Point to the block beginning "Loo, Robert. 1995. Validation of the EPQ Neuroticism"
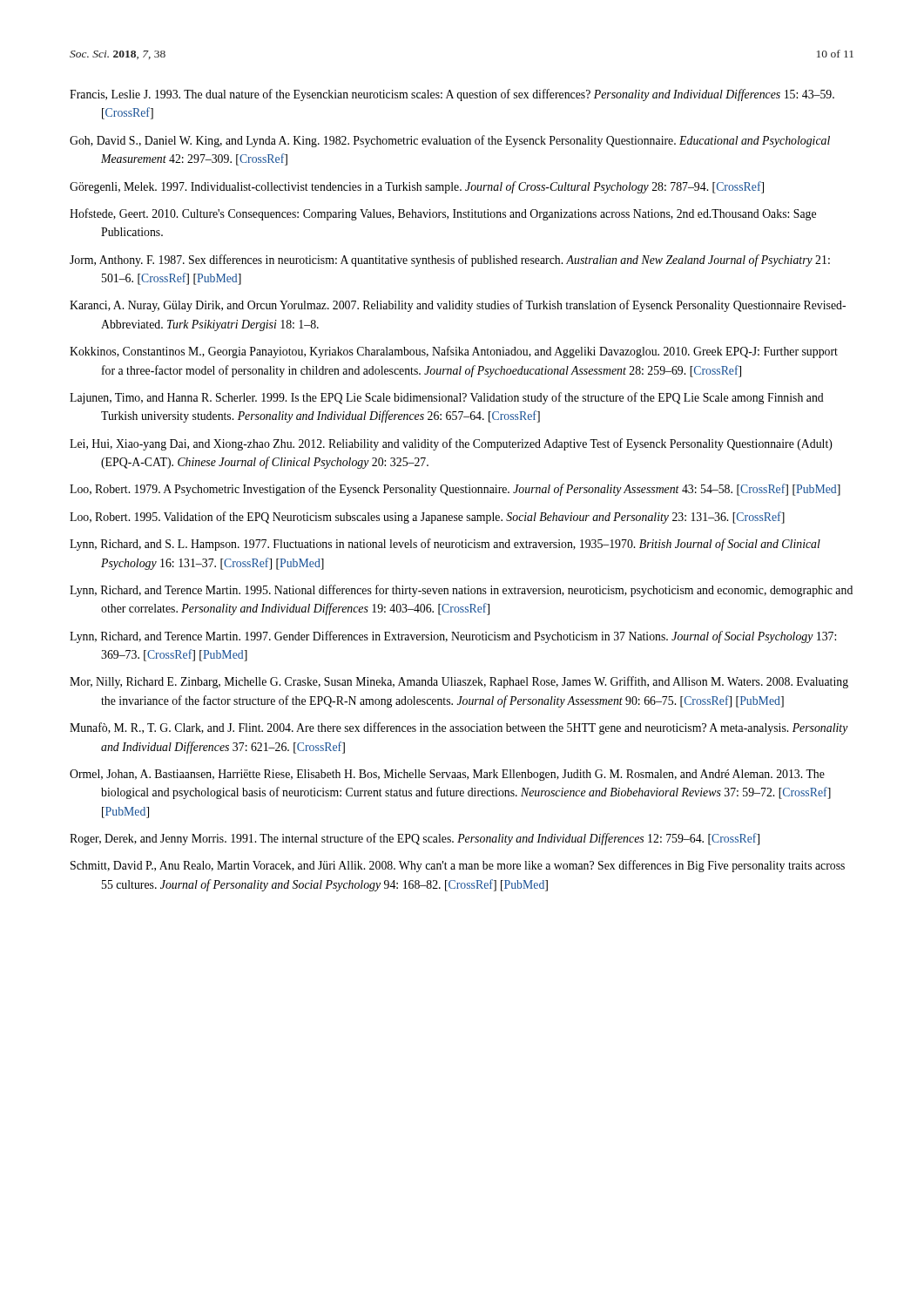 coord(427,517)
